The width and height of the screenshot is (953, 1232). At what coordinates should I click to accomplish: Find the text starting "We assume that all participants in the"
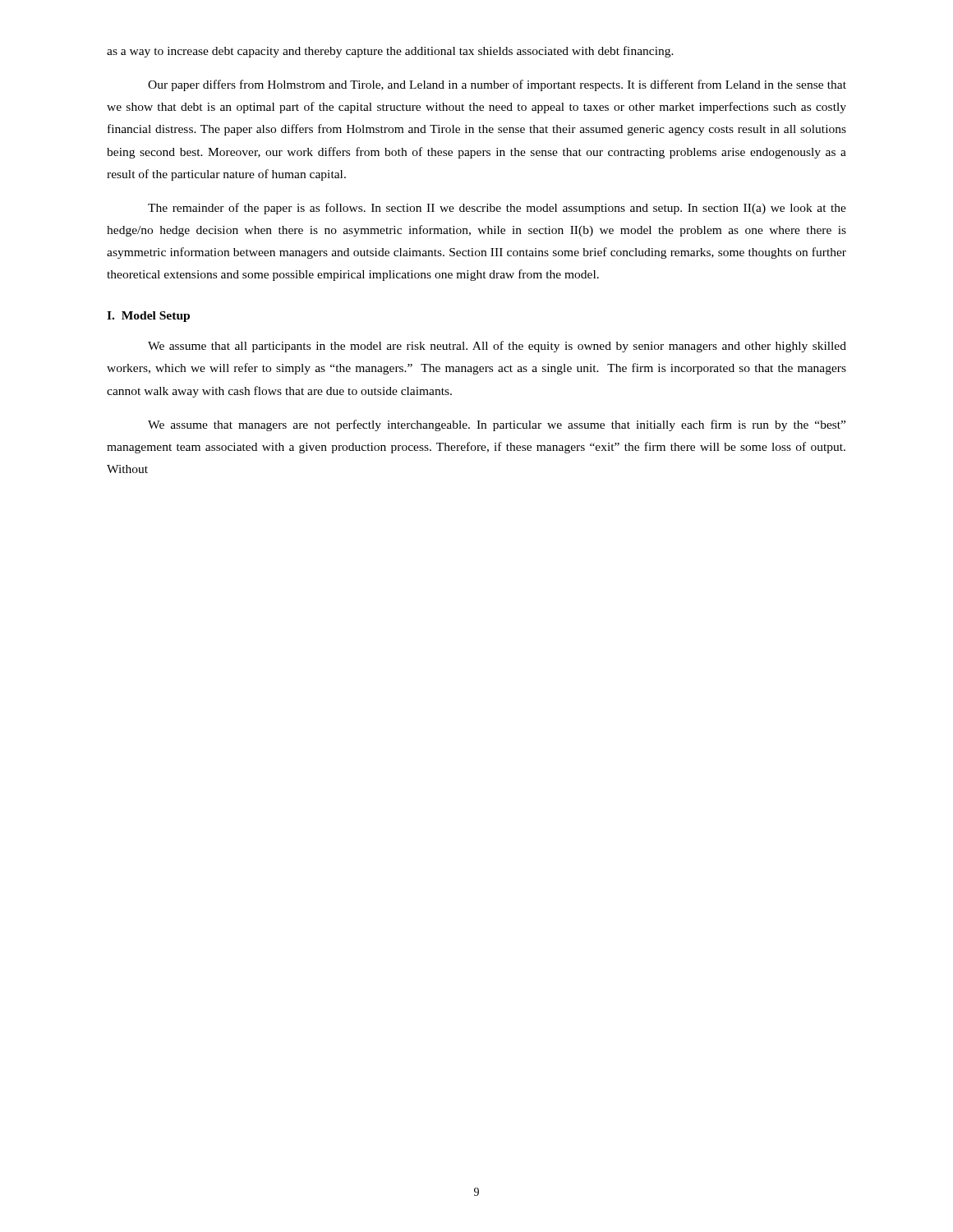pyautogui.click(x=476, y=368)
